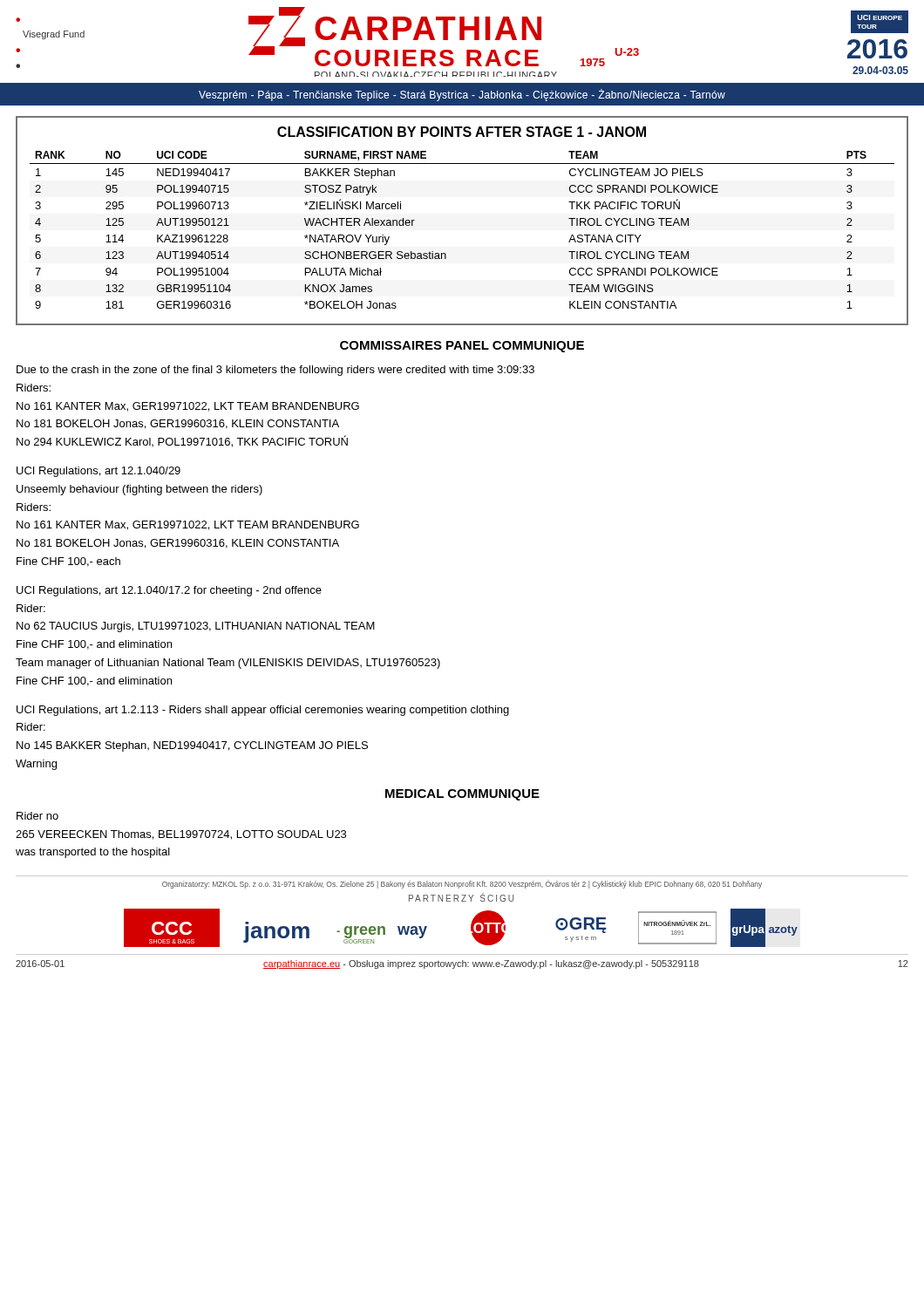Point to the block beginning "UCI Regulations, art 12.1.040/17.2 for cheeting -"
The image size is (924, 1308).
[228, 635]
